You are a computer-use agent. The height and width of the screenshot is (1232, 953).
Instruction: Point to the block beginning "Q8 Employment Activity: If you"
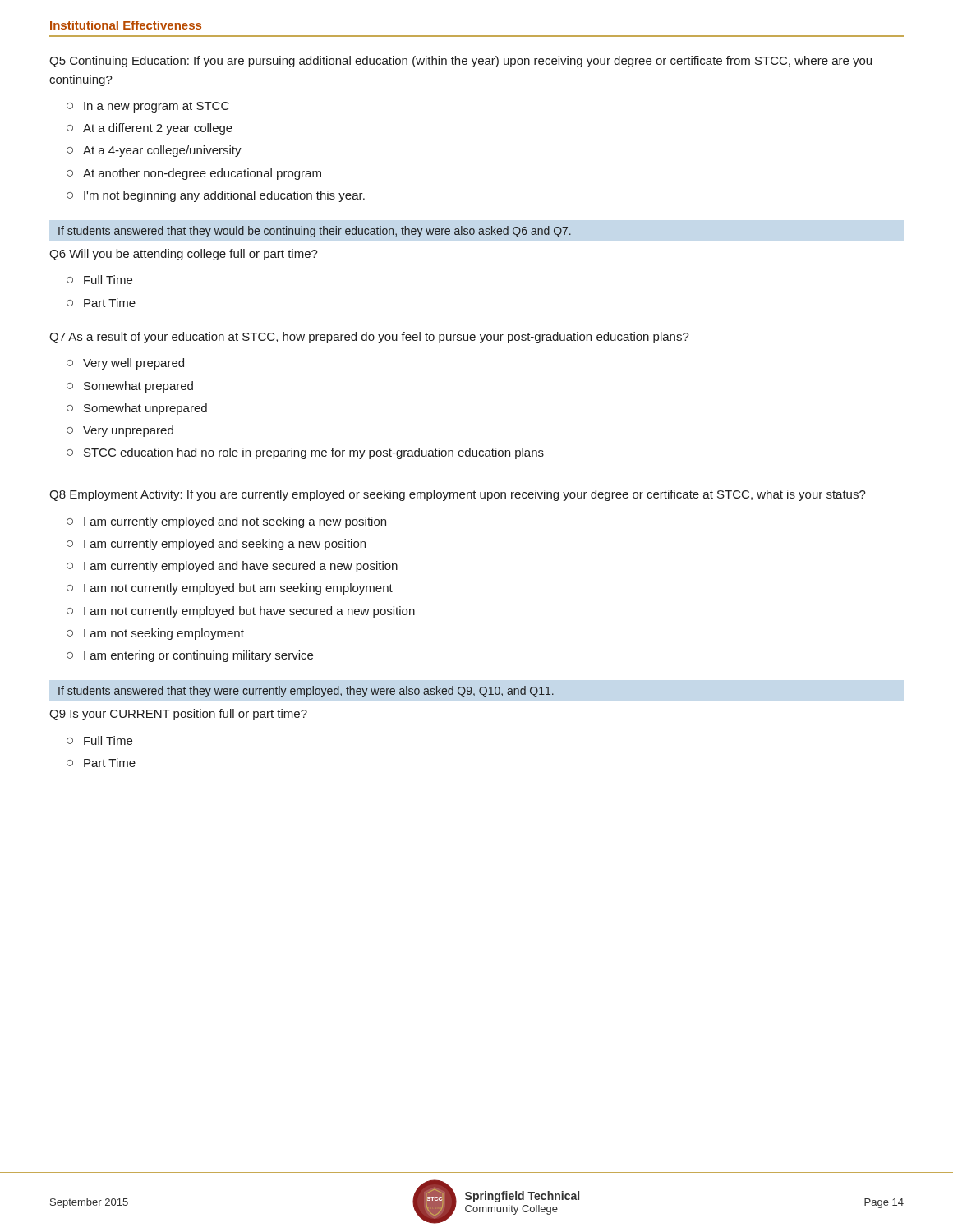457,494
